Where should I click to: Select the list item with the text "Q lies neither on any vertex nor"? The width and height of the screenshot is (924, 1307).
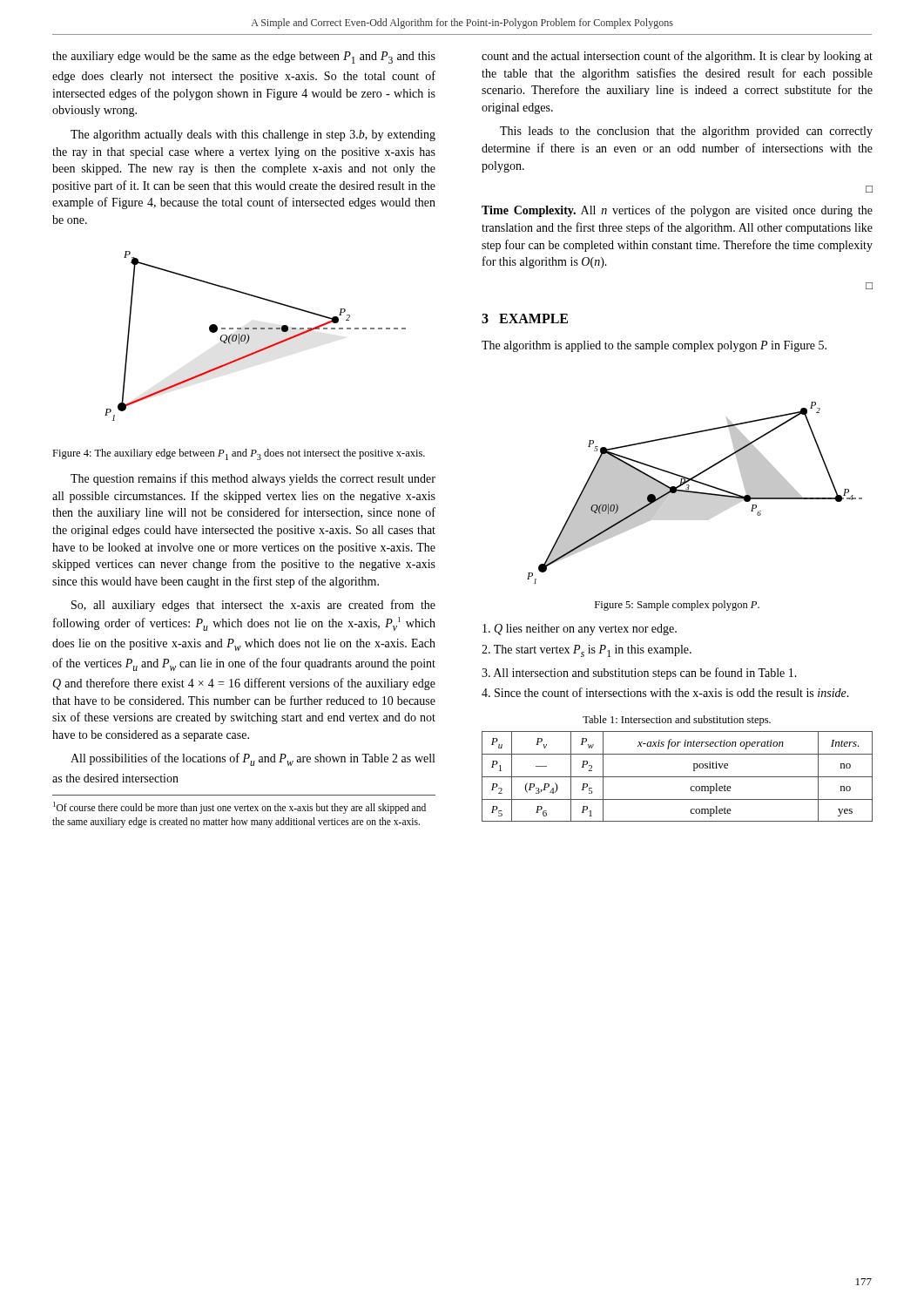pos(579,629)
